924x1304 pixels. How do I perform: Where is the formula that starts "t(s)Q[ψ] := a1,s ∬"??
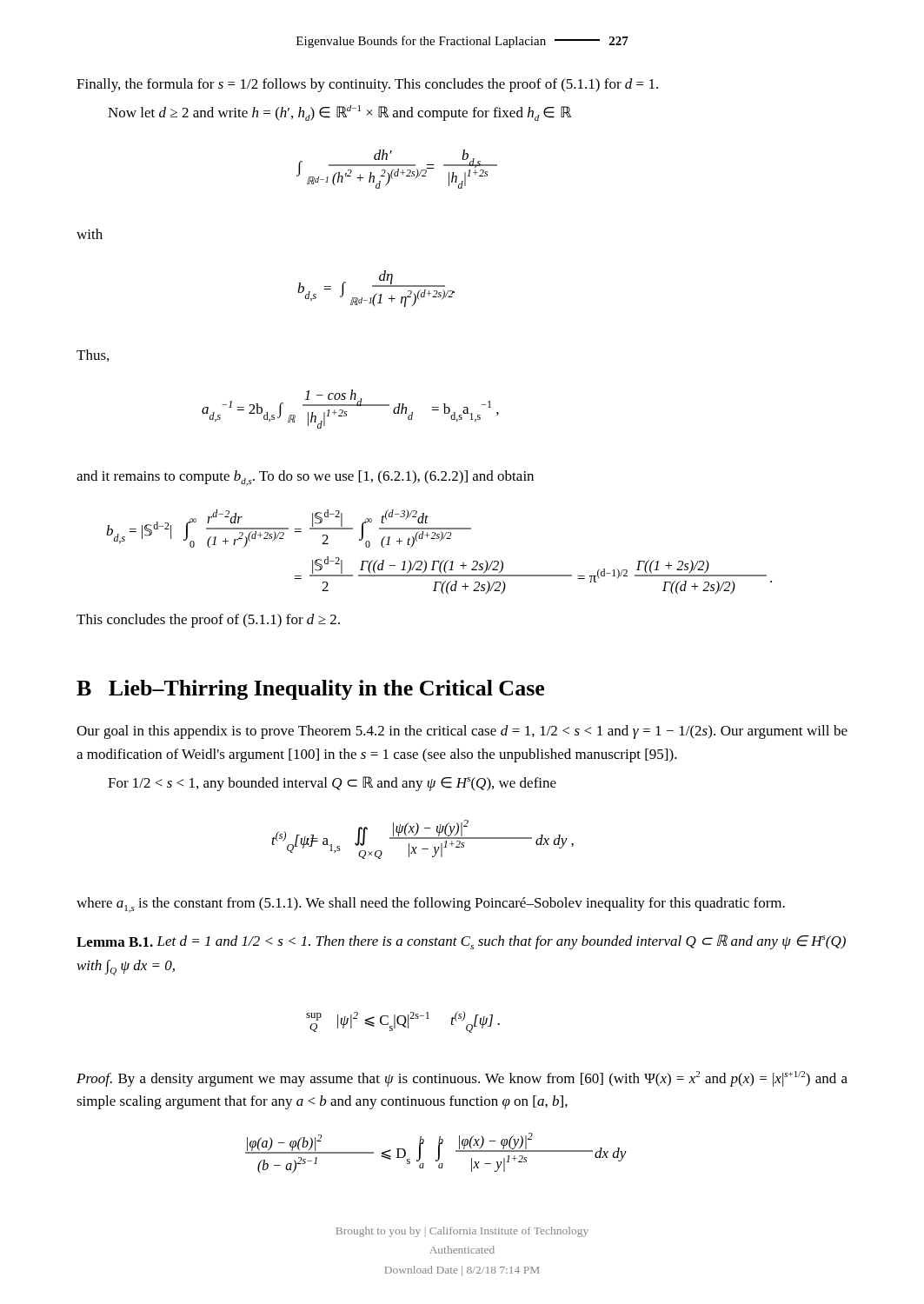(x=462, y=843)
